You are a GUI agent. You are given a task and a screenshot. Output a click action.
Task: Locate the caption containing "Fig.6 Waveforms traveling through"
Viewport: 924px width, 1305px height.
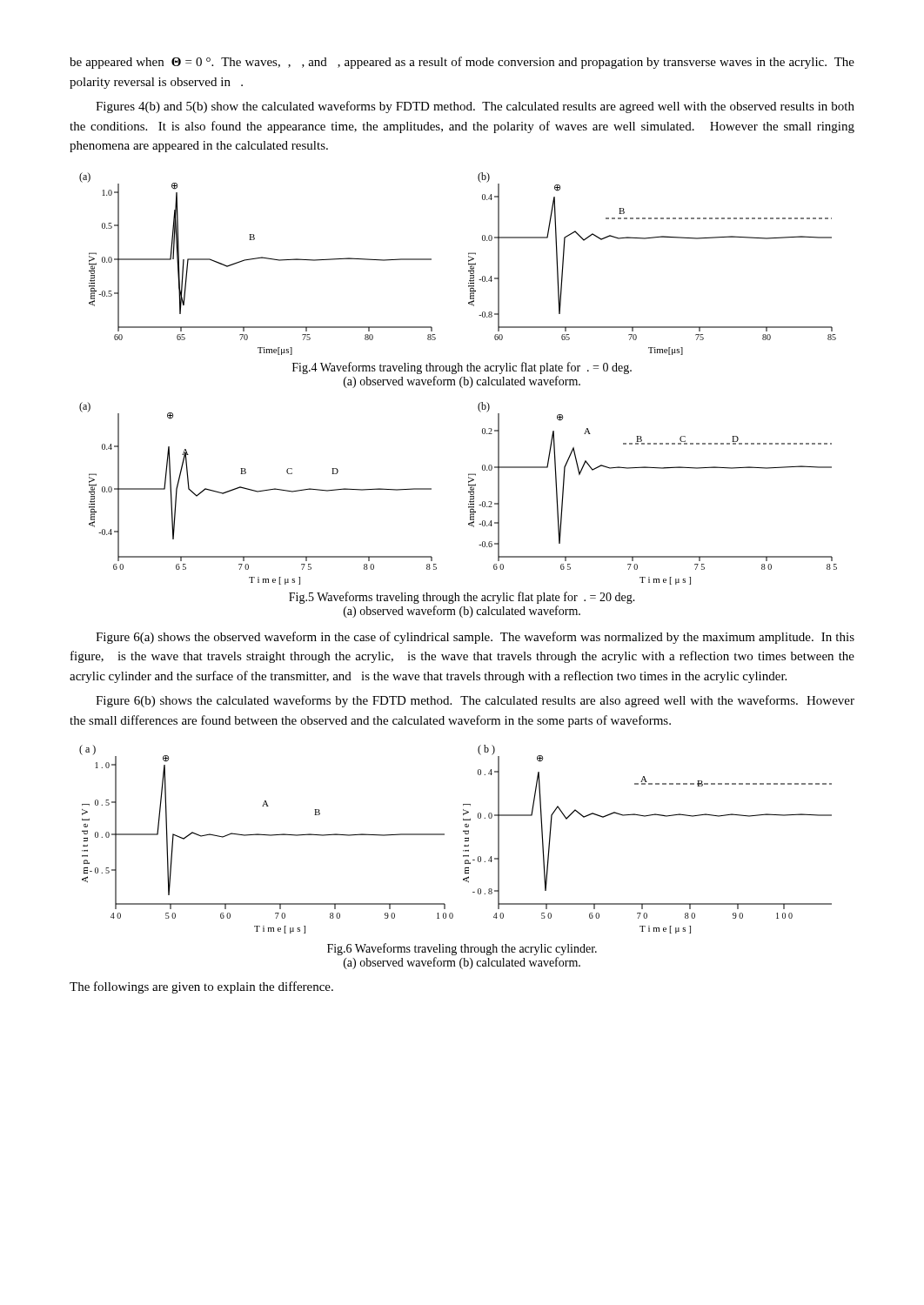click(x=462, y=956)
